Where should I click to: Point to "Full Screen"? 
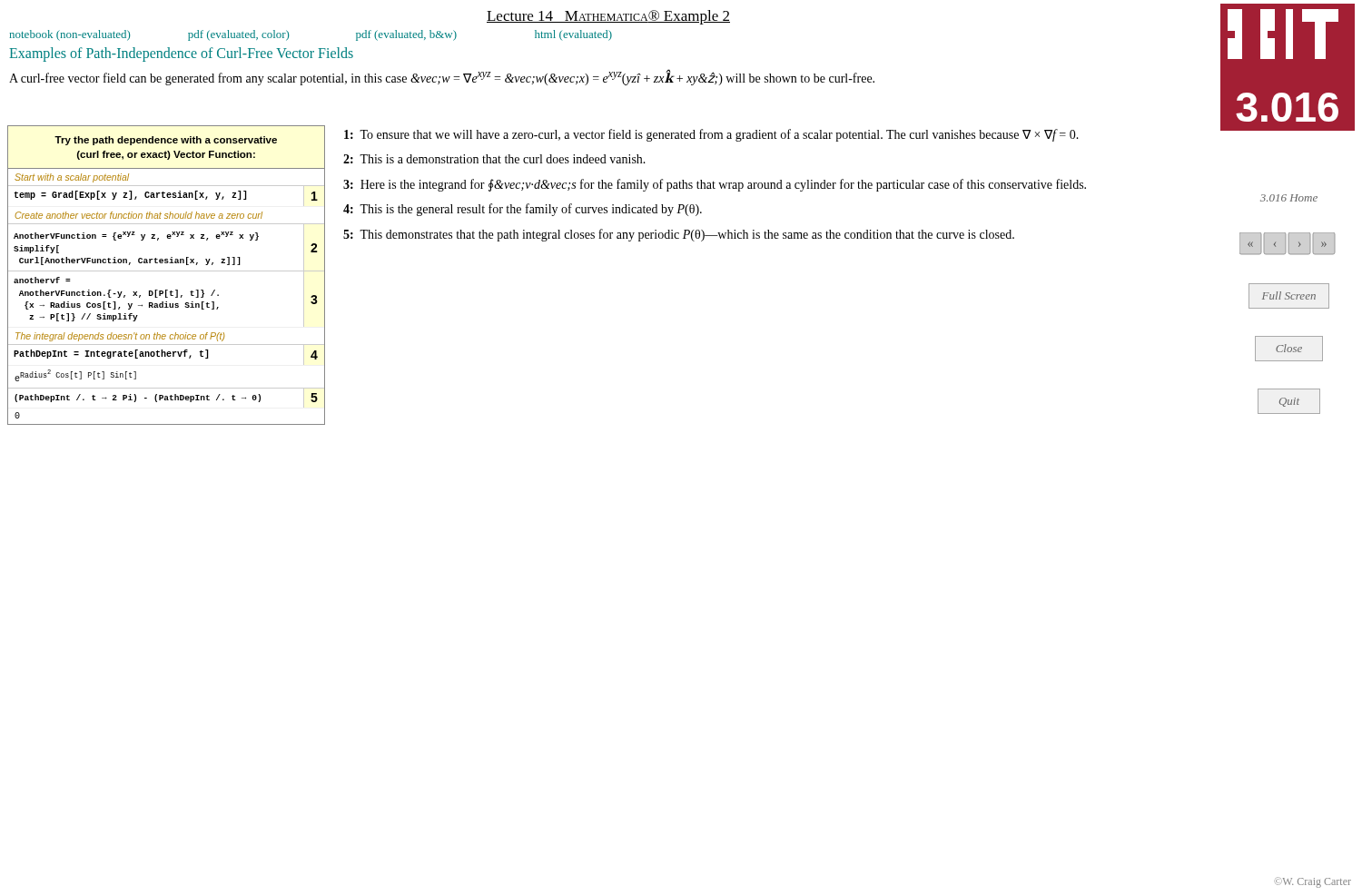pos(1289,296)
